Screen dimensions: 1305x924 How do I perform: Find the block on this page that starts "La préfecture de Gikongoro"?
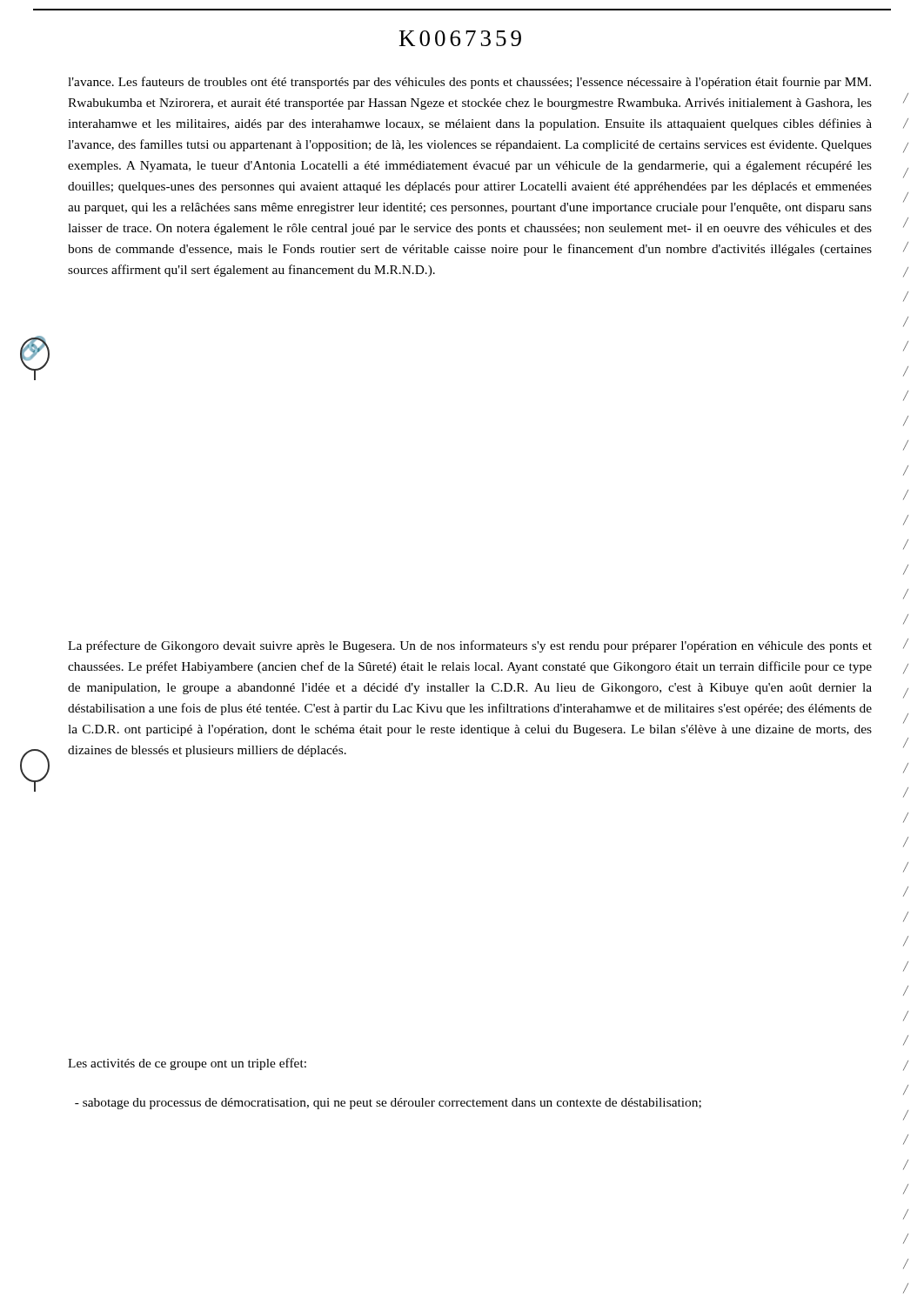click(470, 697)
